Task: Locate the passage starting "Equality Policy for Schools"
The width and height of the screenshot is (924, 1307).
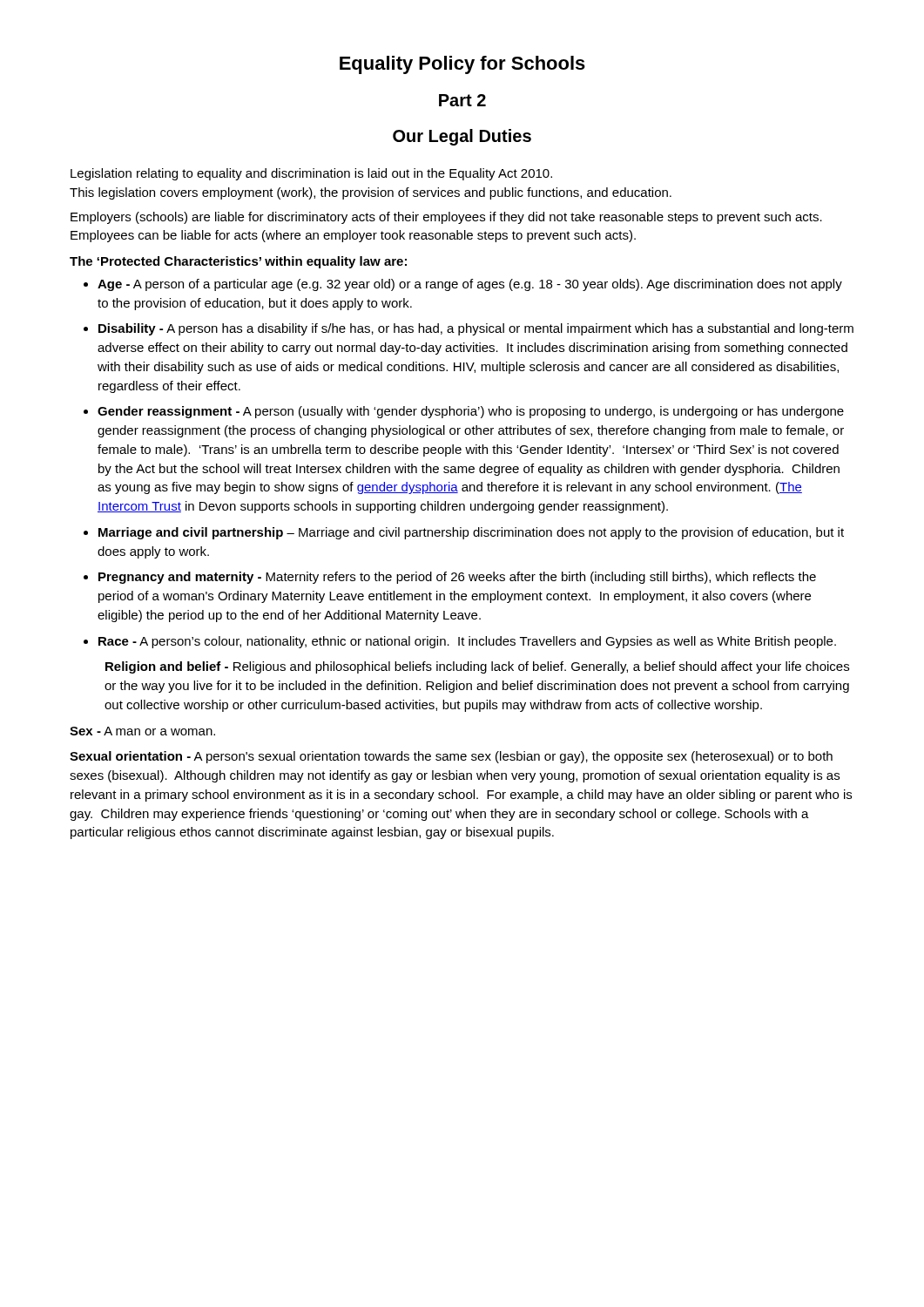Action: 462,64
